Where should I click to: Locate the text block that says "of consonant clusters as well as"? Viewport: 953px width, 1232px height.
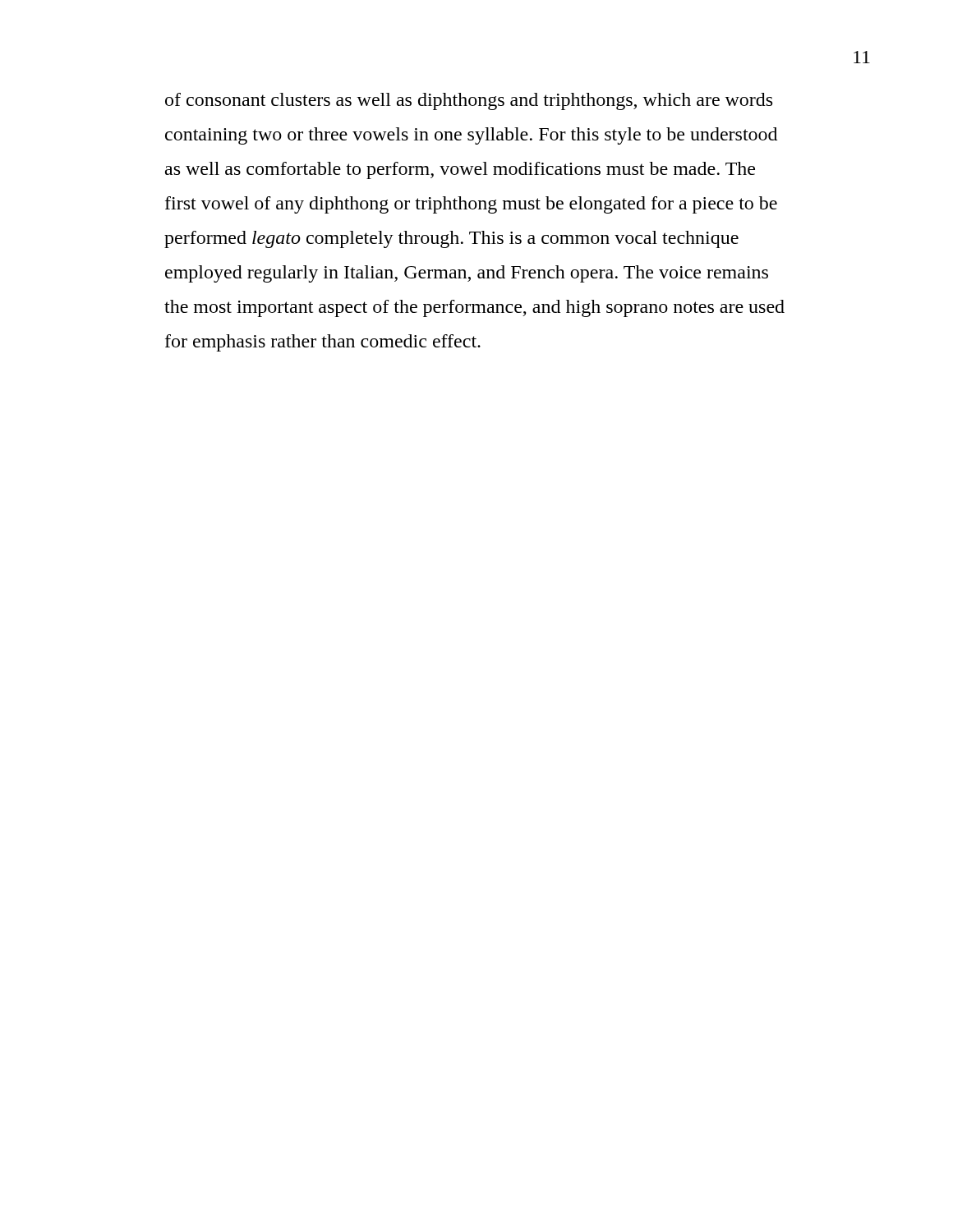474,220
